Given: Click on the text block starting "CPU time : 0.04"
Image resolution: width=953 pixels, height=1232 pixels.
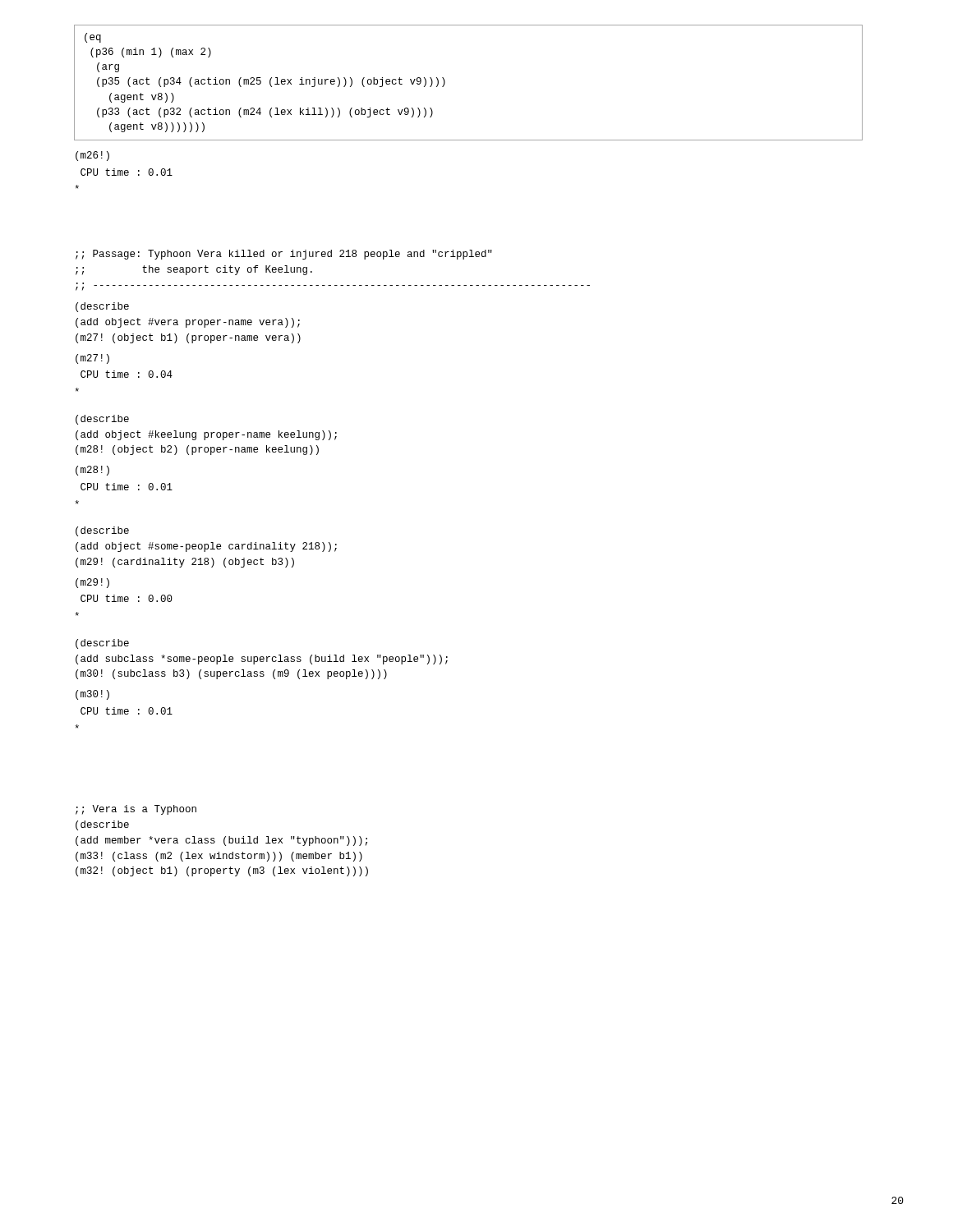Looking at the screenshot, I should [127, 374].
